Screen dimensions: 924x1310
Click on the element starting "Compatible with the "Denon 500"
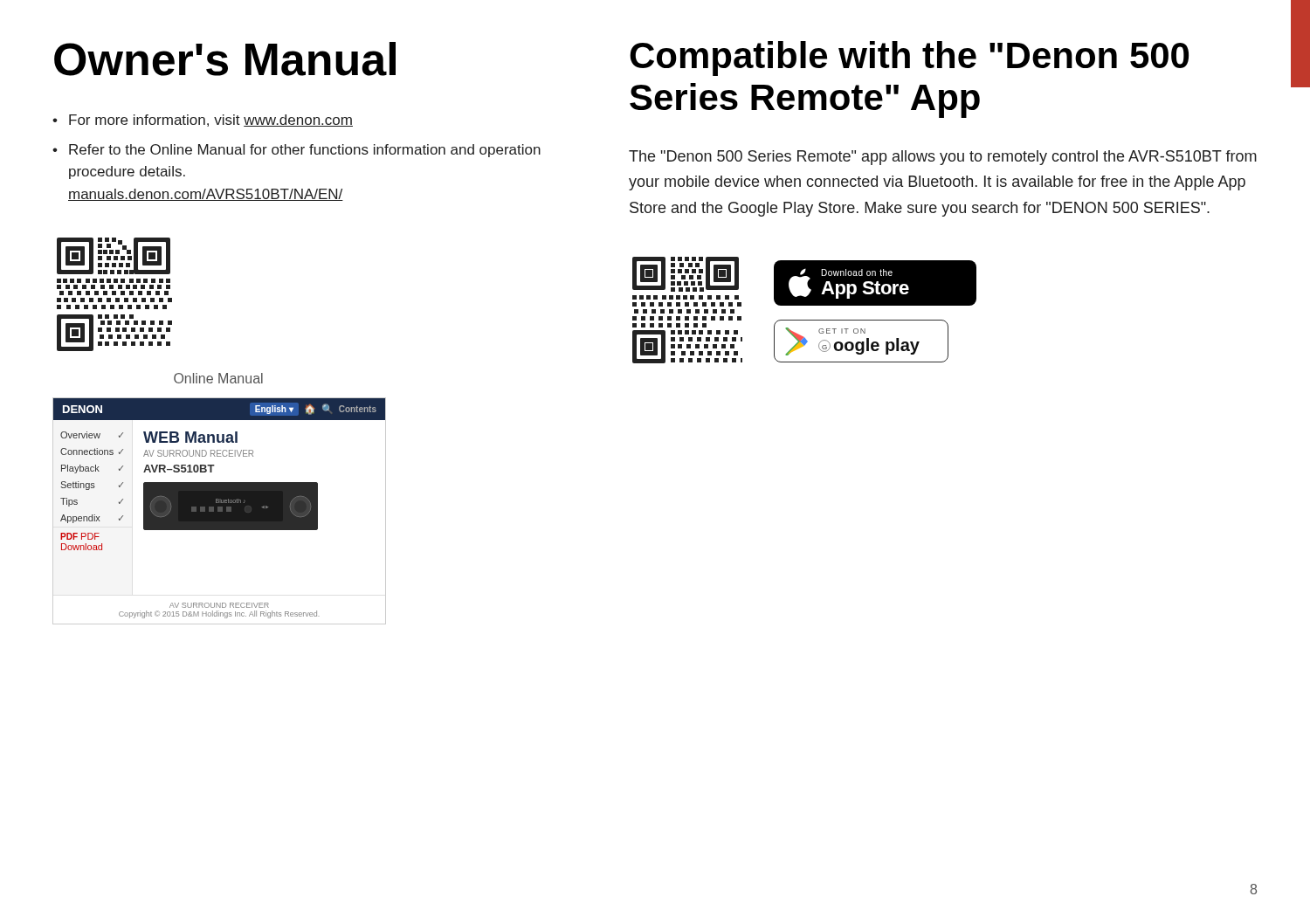(x=948, y=77)
